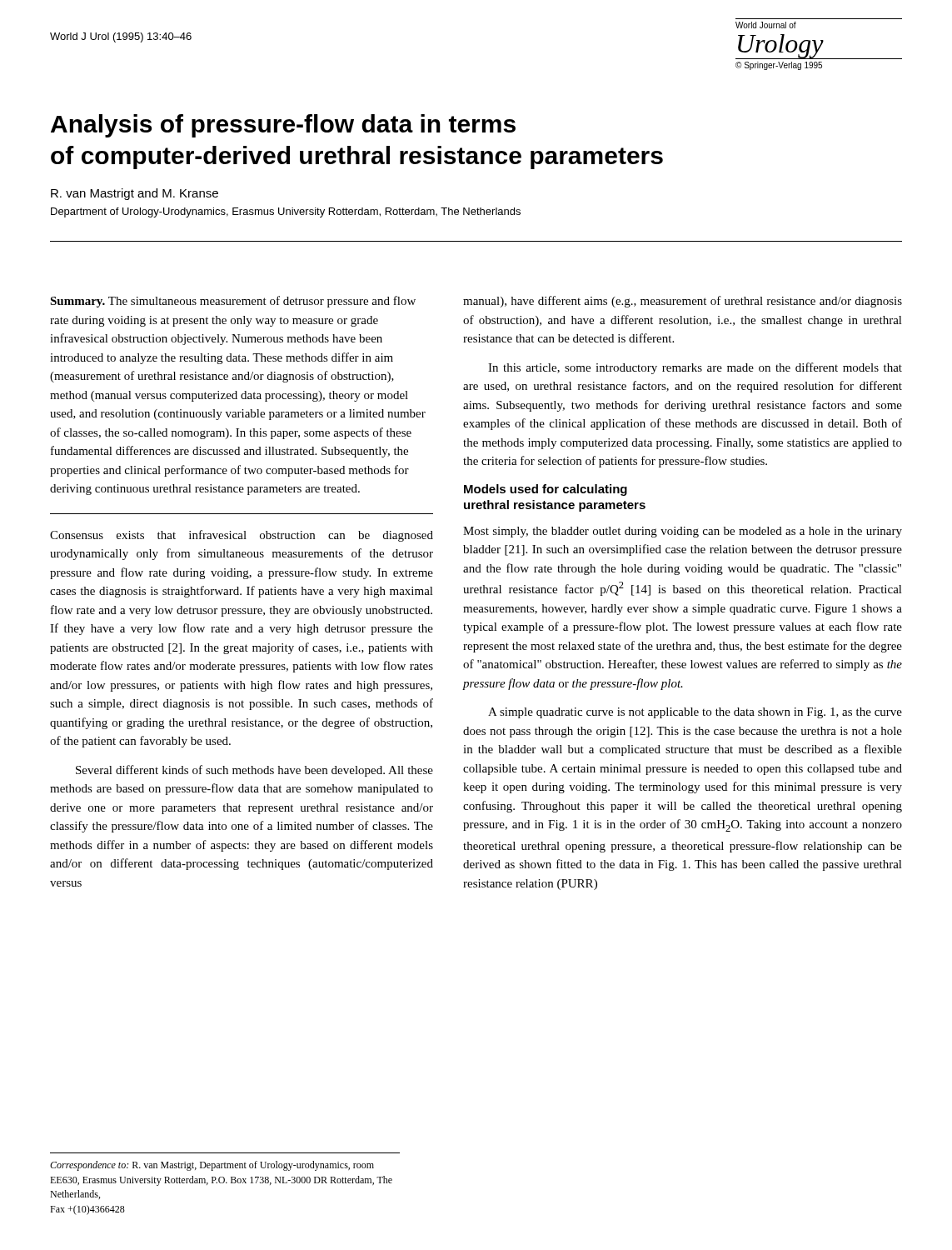952x1250 pixels.
Task: Locate a logo
Action: coord(819,44)
